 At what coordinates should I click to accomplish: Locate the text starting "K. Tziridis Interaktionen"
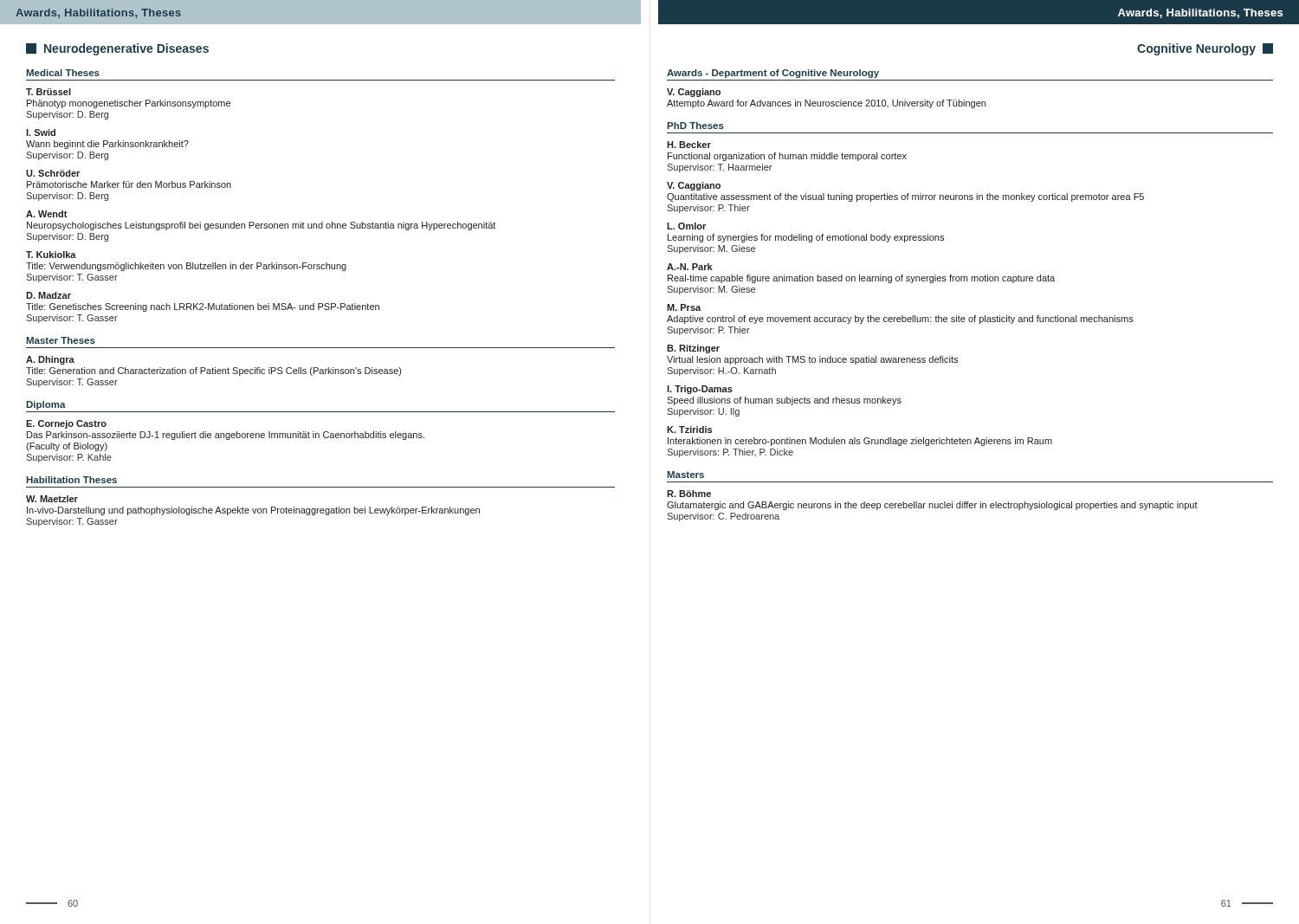click(x=970, y=441)
